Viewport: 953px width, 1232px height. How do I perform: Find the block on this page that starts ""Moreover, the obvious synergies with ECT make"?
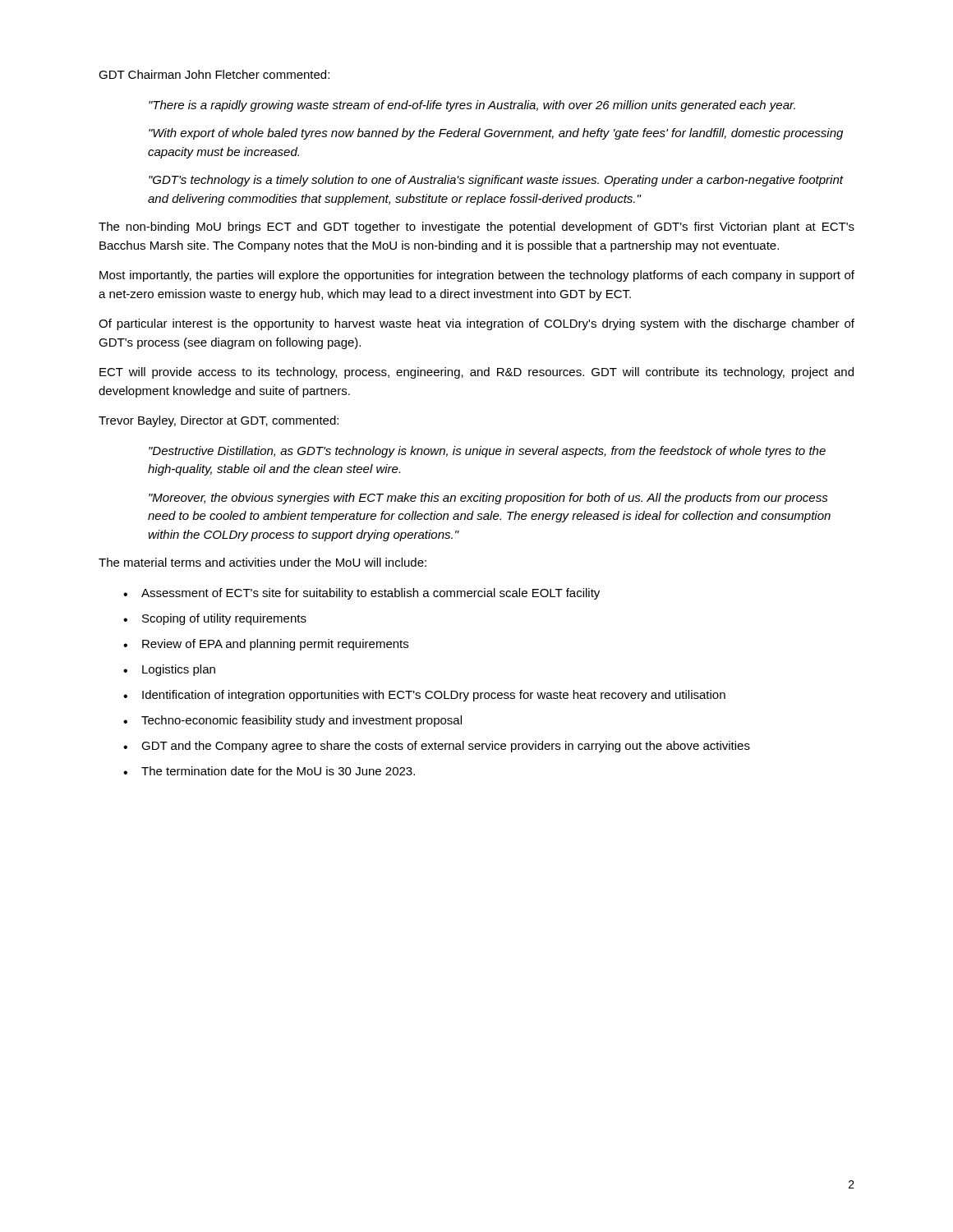click(x=489, y=515)
